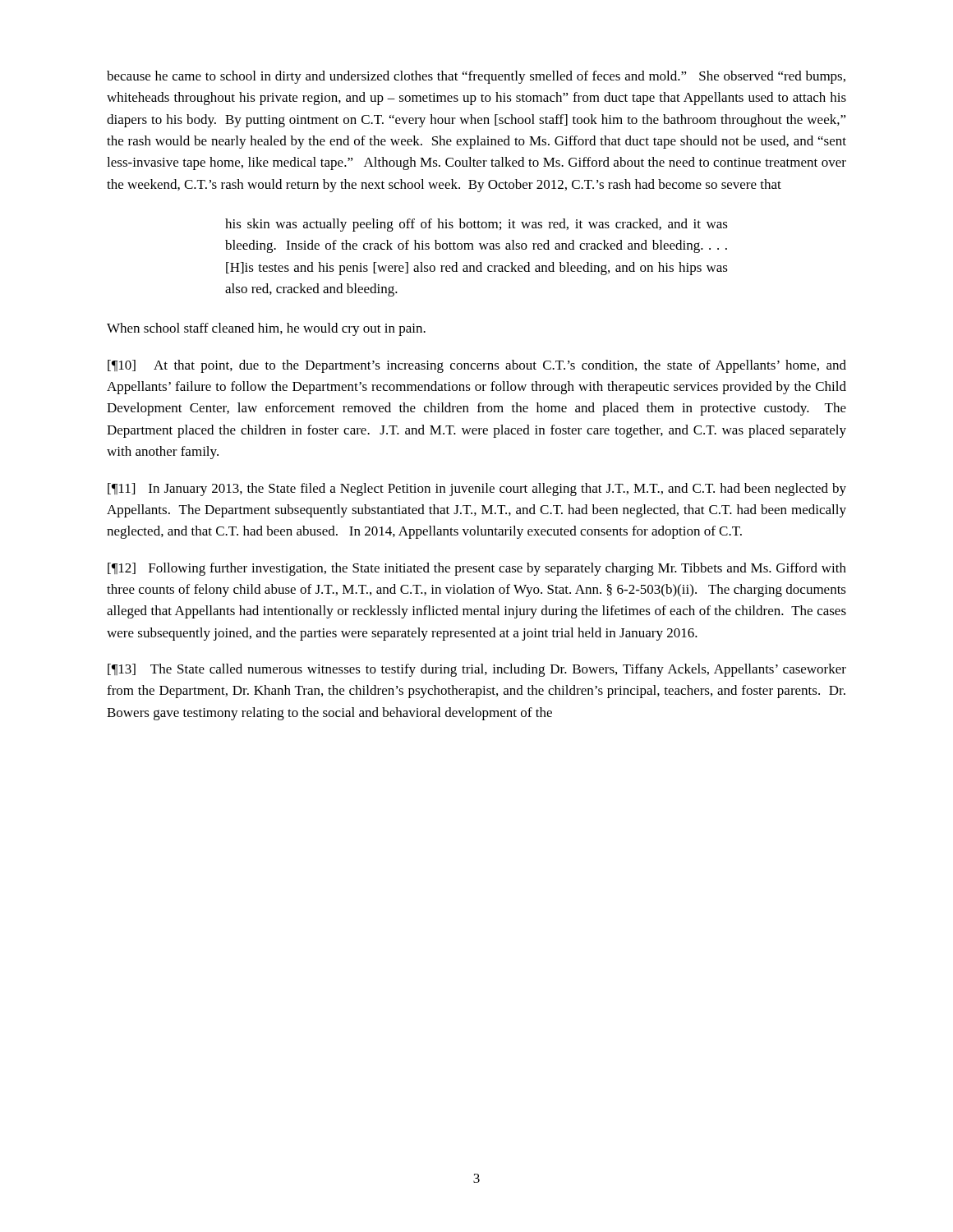Find the passage starting "[¶11] In January 2013, the State filed a"

click(x=476, y=510)
